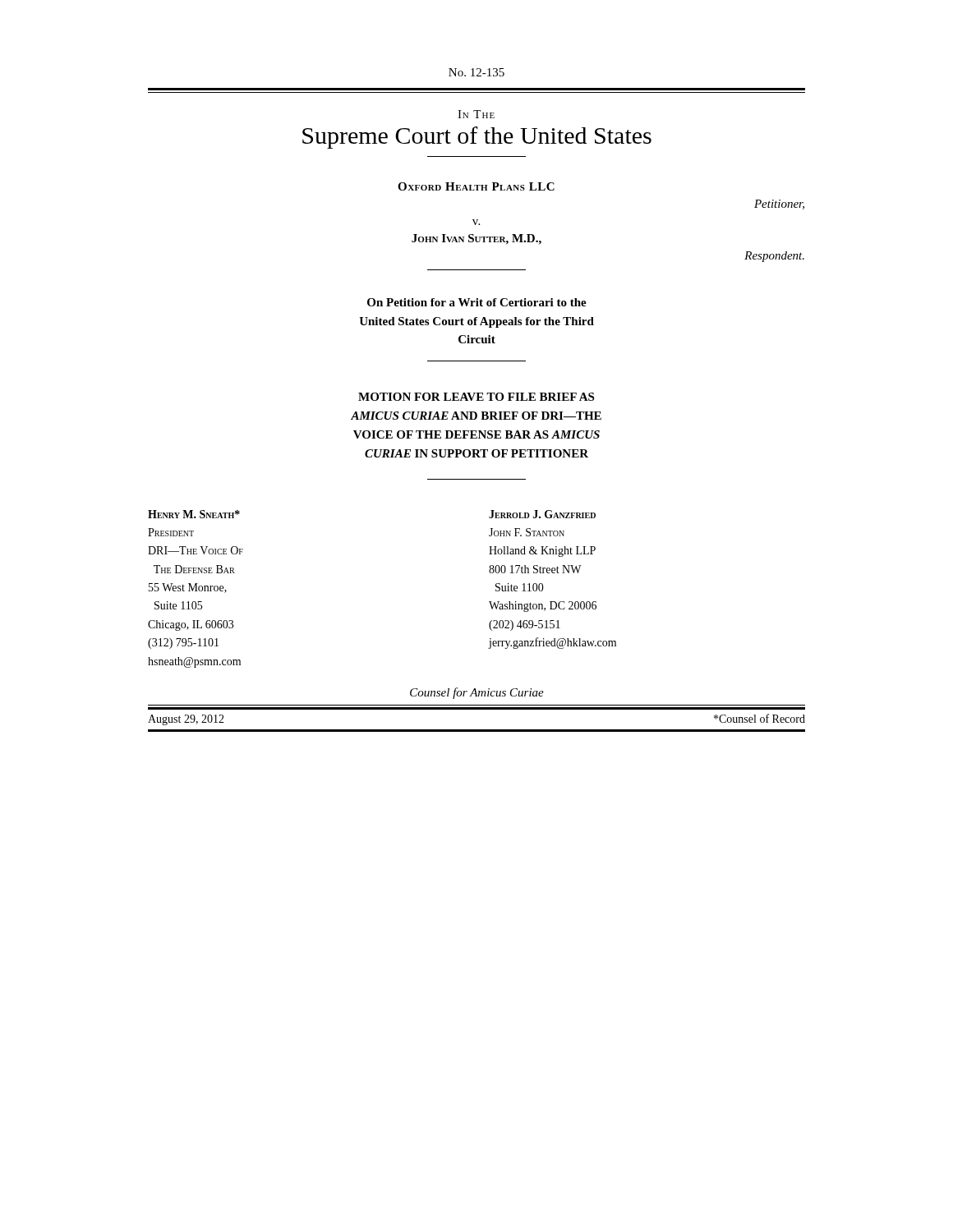Locate the region starting "Counsel for Amicus Curiae"
The image size is (953, 1232).
(476, 692)
